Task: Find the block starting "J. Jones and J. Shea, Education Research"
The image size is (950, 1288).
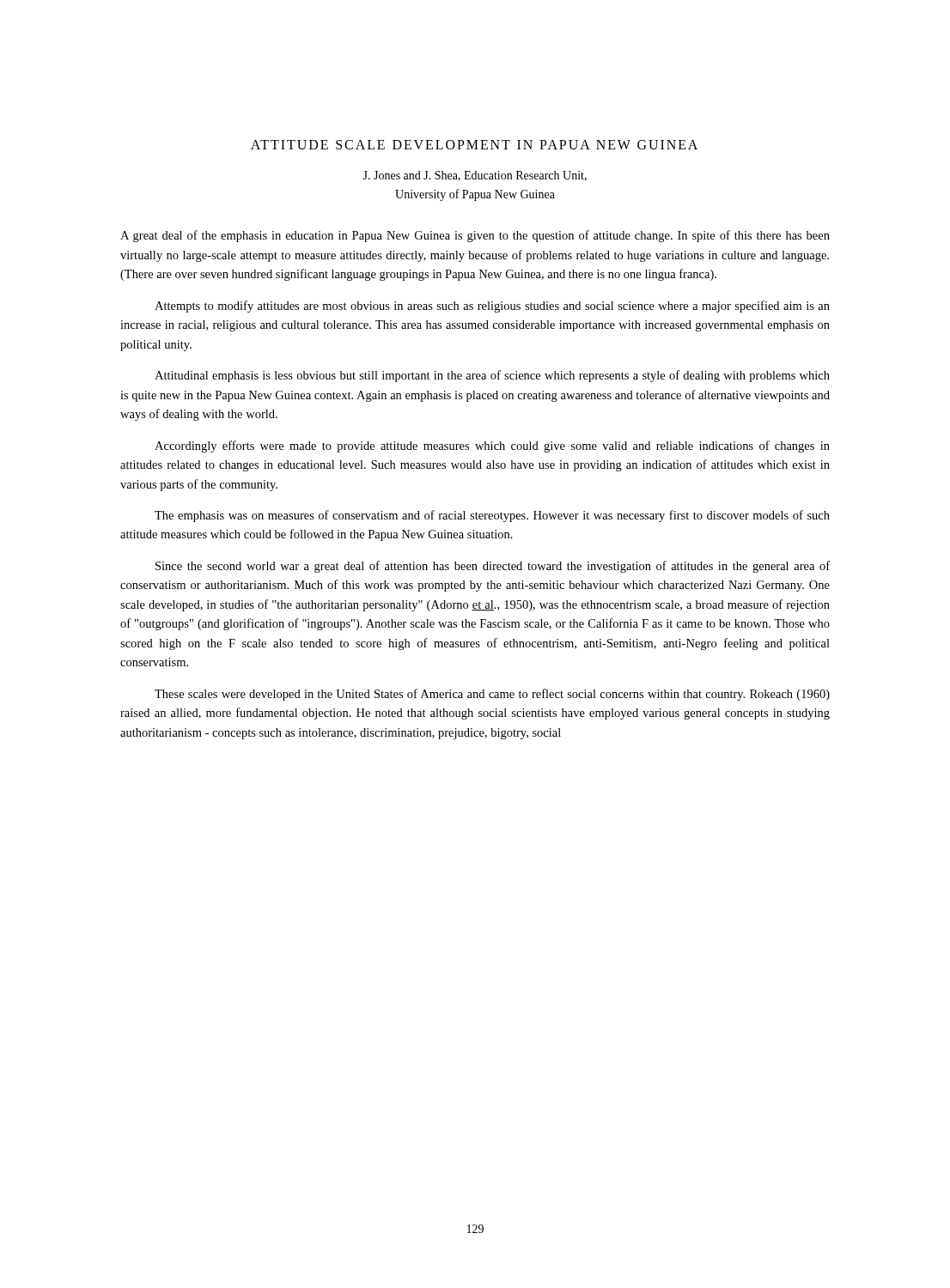Action: click(475, 185)
